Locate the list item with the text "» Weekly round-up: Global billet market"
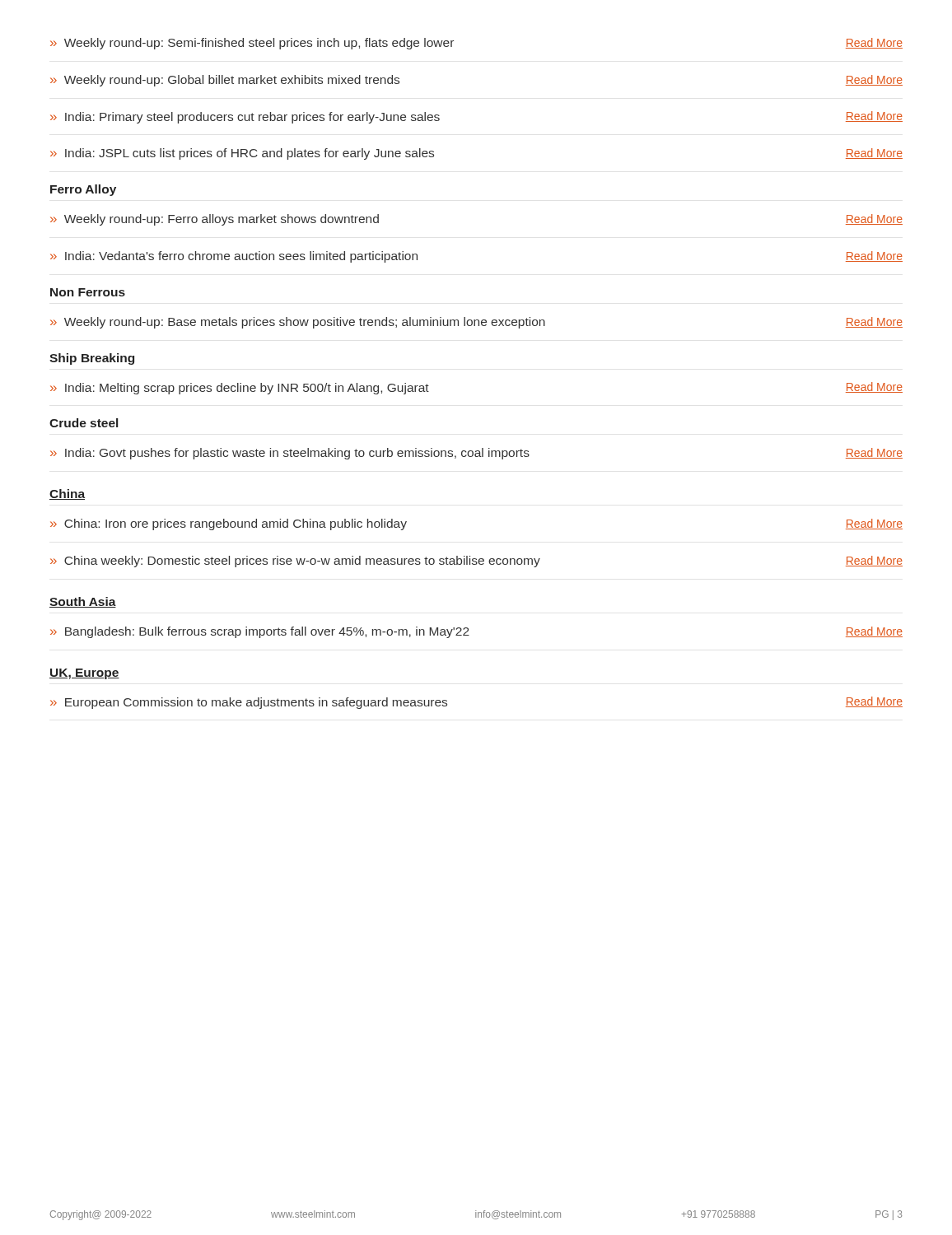 click(227, 80)
